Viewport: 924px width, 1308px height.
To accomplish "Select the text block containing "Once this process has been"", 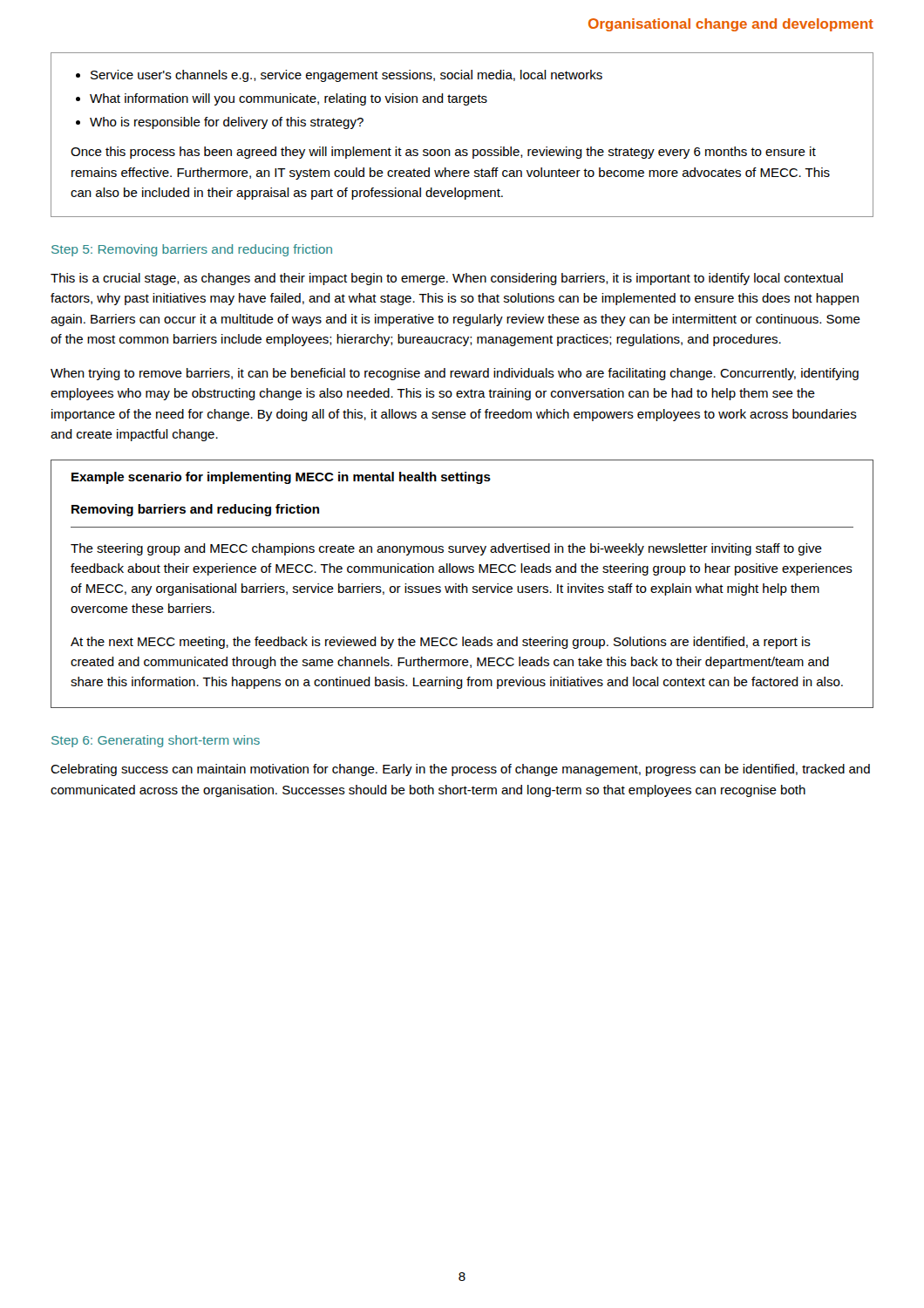I will point(450,172).
